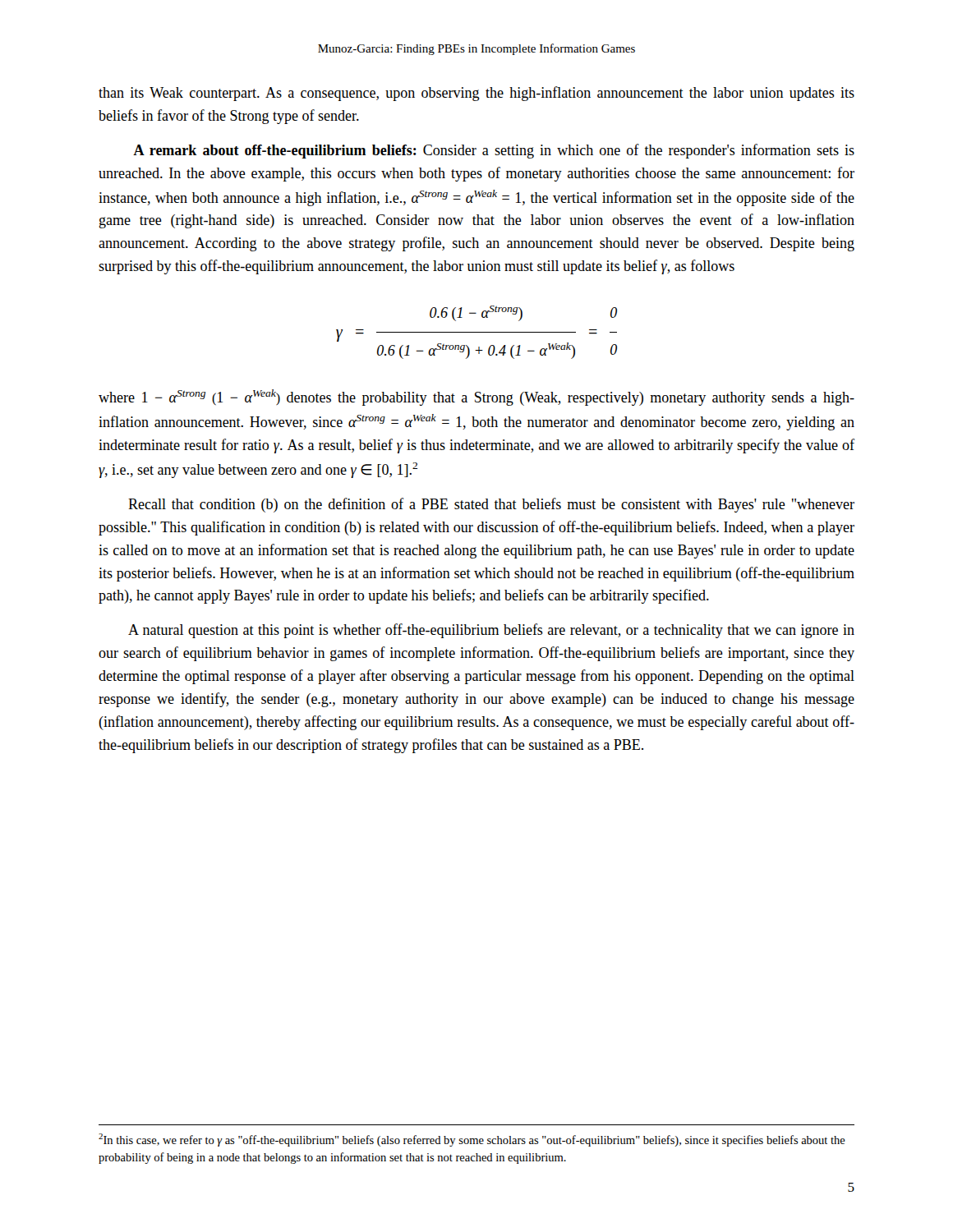
Task: Locate the block of text that opens with "than its Weak counterpart. As a consequence, upon"
Action: [x=476, y=104]
